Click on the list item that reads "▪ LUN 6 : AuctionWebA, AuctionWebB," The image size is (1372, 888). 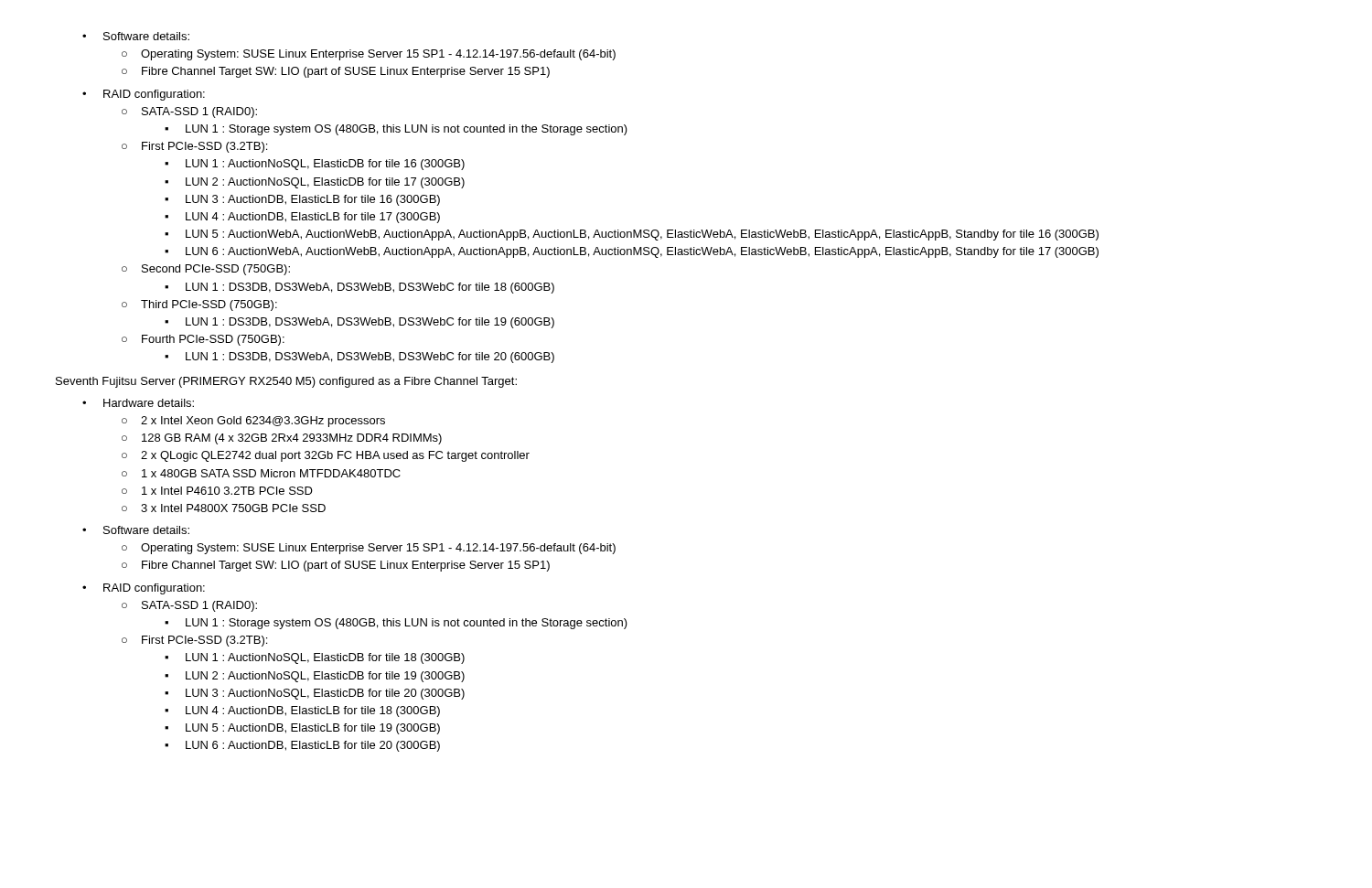click(x=632, y=252)
